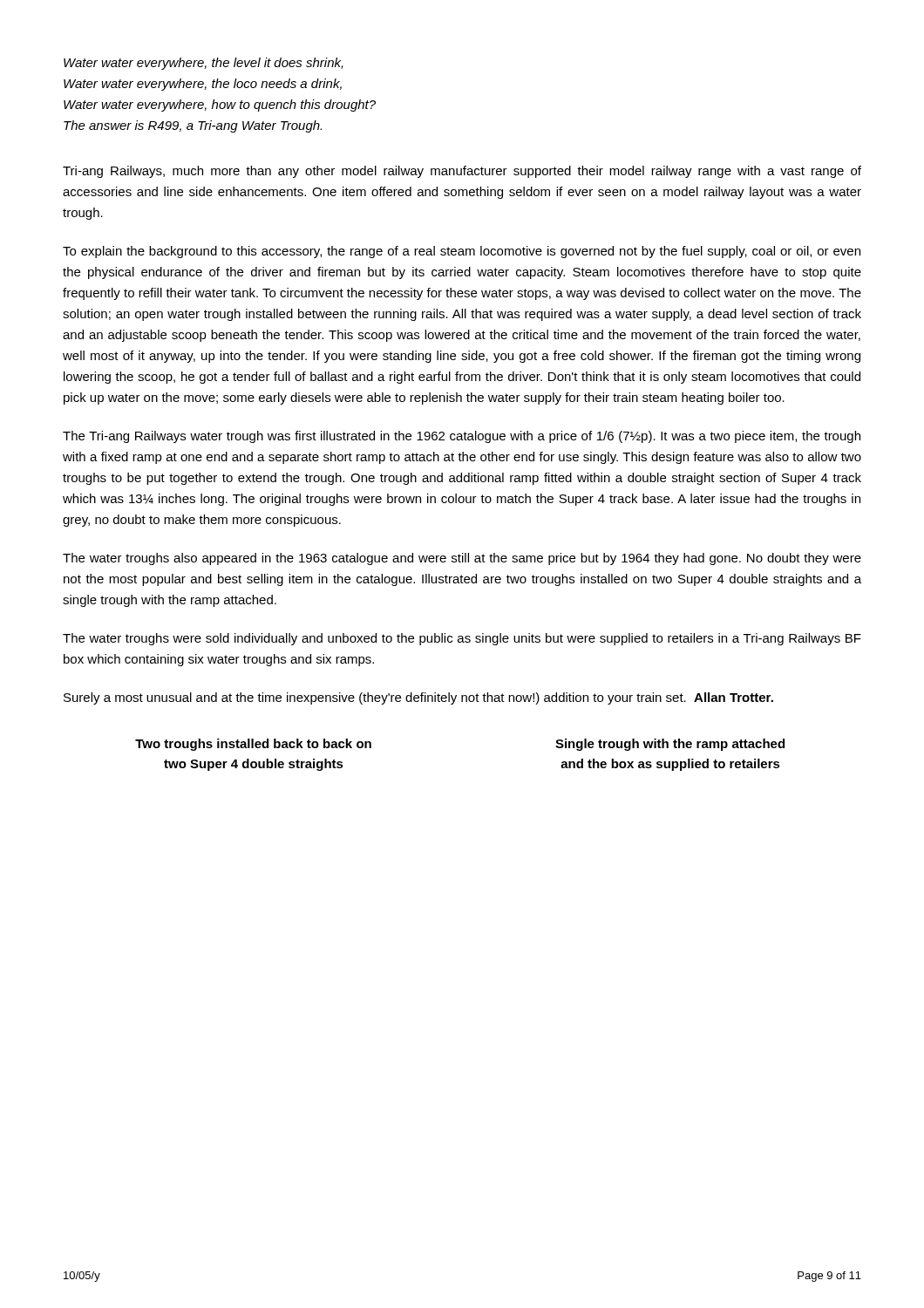The image size is (924, 1308).
Task: Select the text block that reads "The water troughs were sold individually"
Action: [462, 648]
